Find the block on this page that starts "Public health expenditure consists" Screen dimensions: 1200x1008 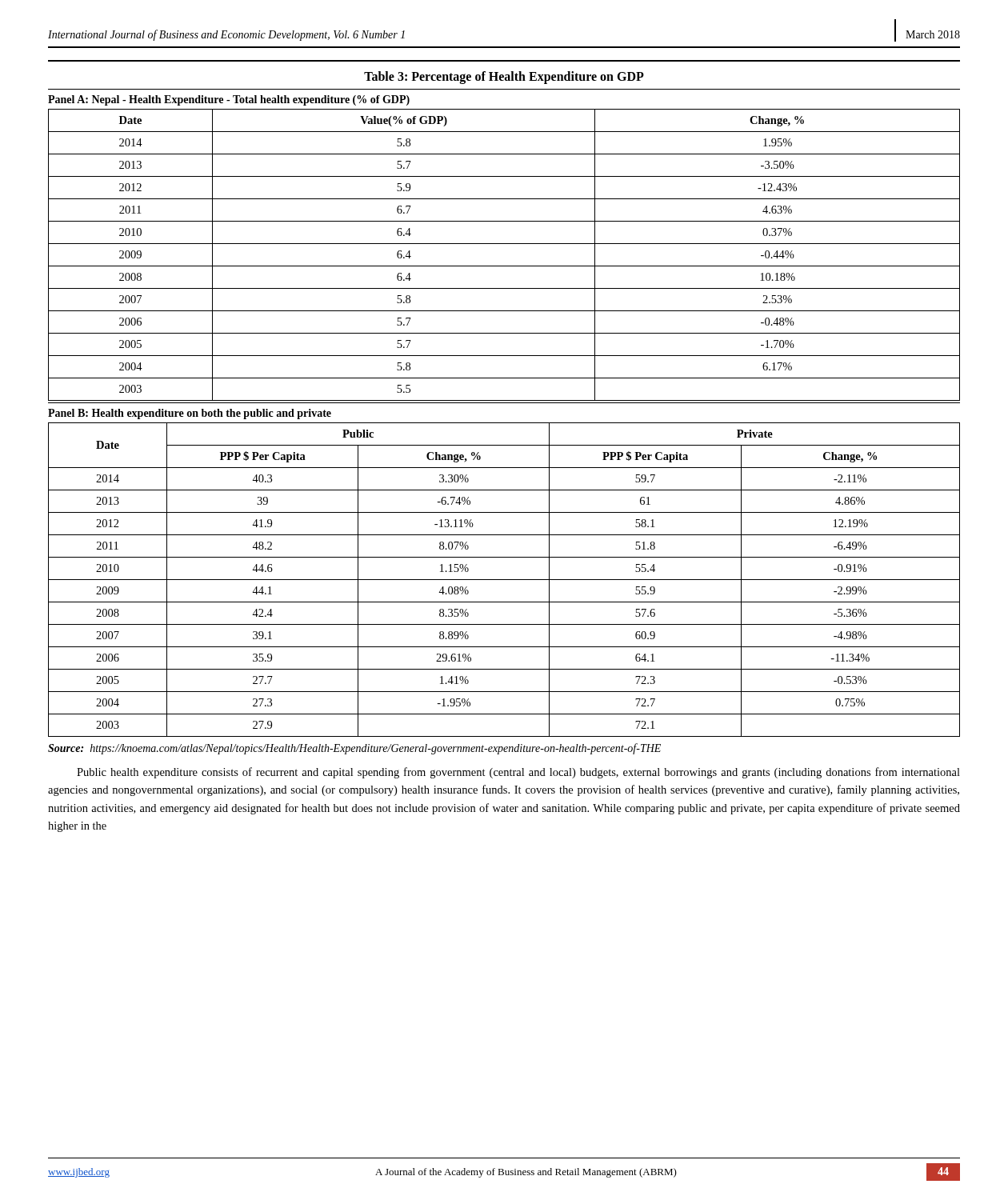[504, 799]
